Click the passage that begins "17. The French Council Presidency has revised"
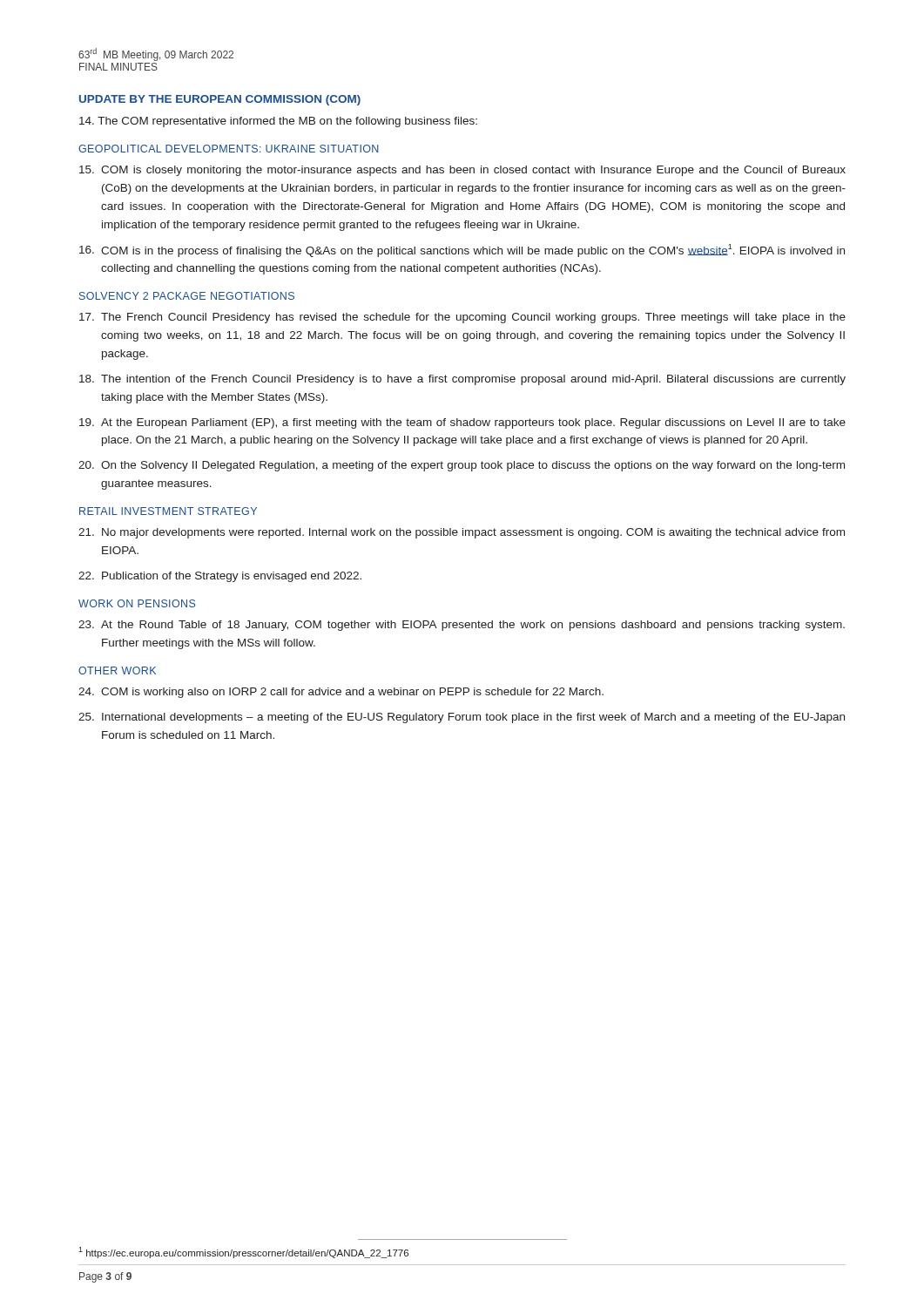Screen dimensions: 1307x924 click(462, 336)
